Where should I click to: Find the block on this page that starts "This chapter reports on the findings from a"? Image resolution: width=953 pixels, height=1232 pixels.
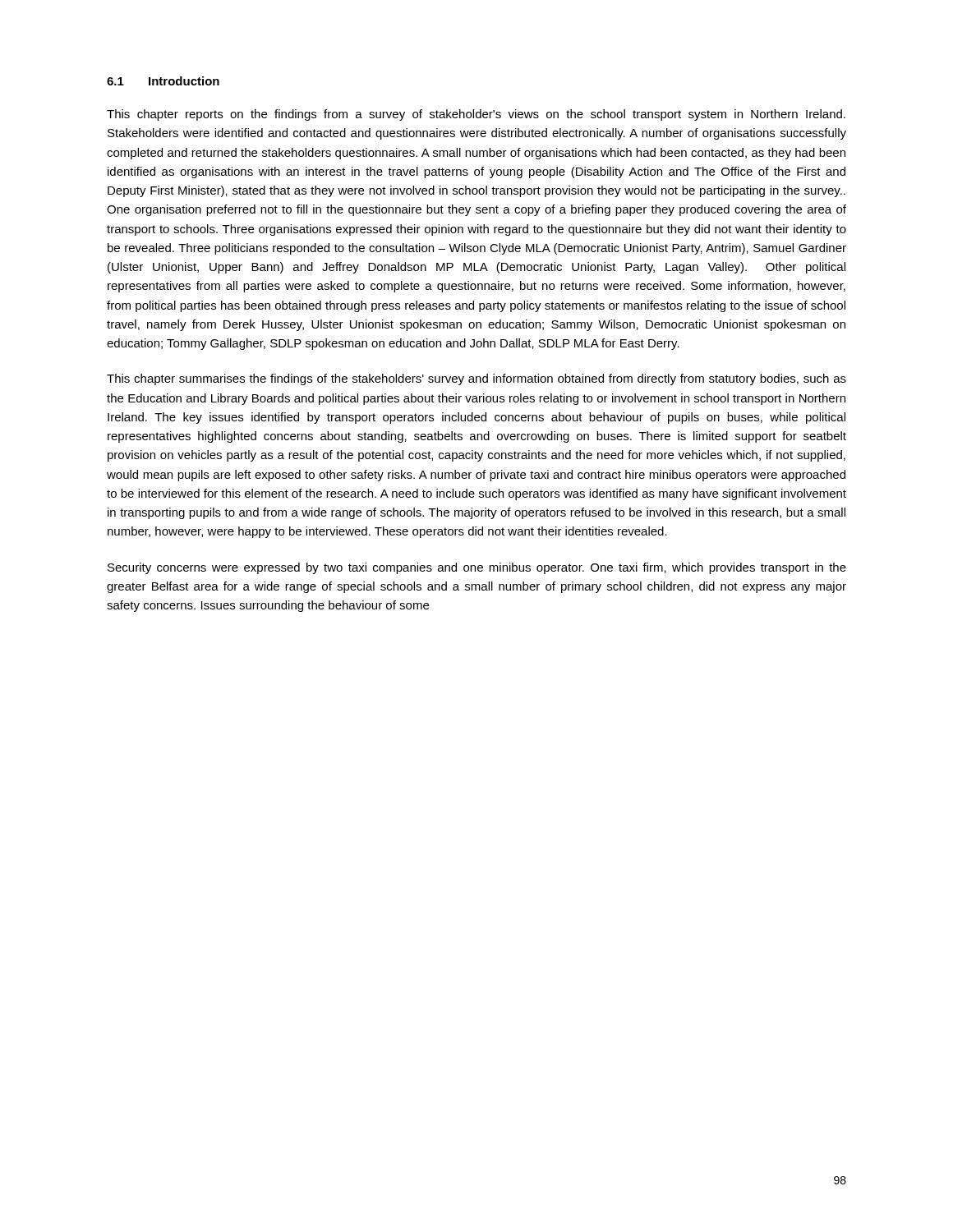(476, 228)
